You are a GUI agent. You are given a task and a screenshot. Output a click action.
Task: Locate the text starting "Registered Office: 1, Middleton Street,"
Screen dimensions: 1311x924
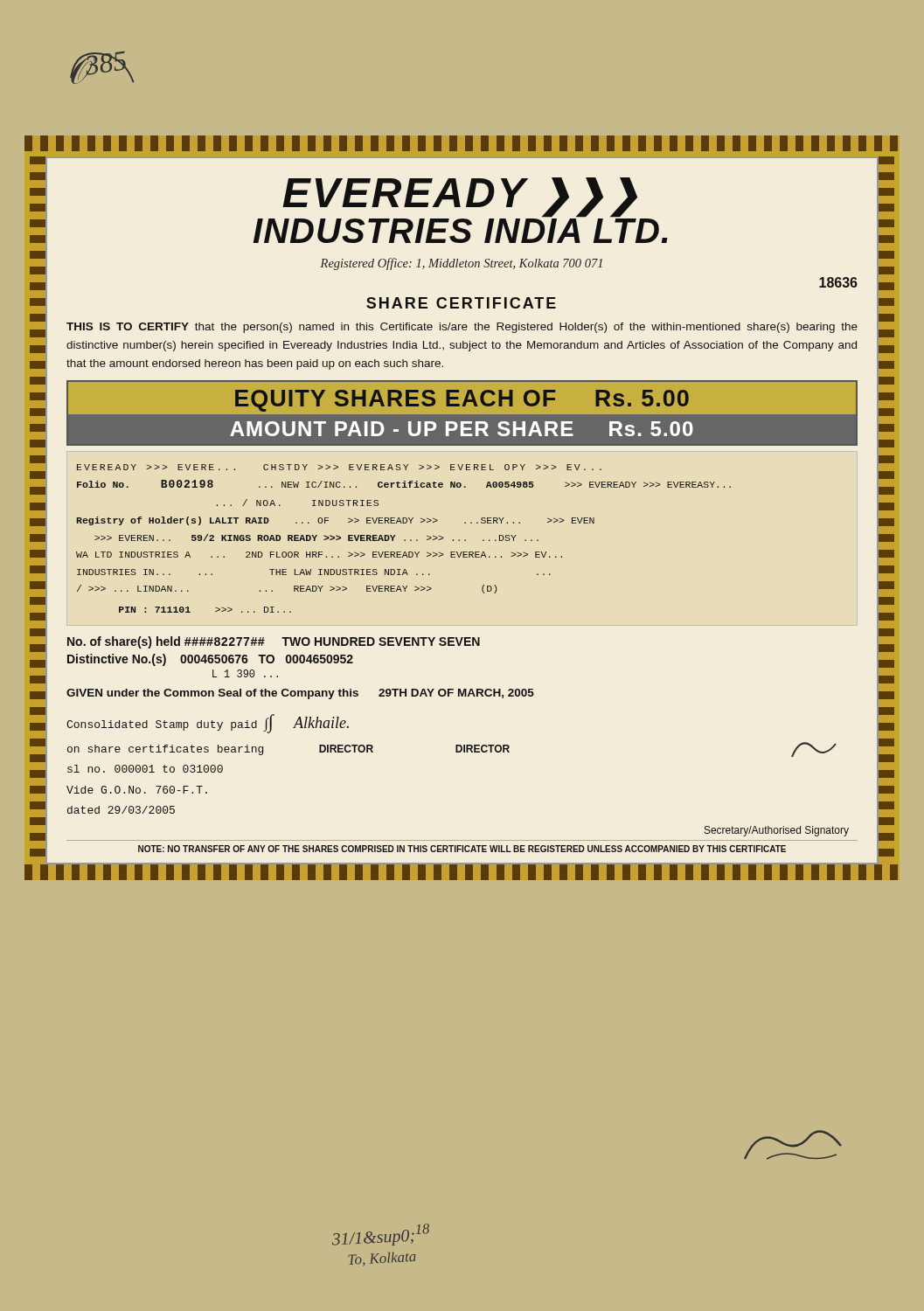(x=462, y=263)
